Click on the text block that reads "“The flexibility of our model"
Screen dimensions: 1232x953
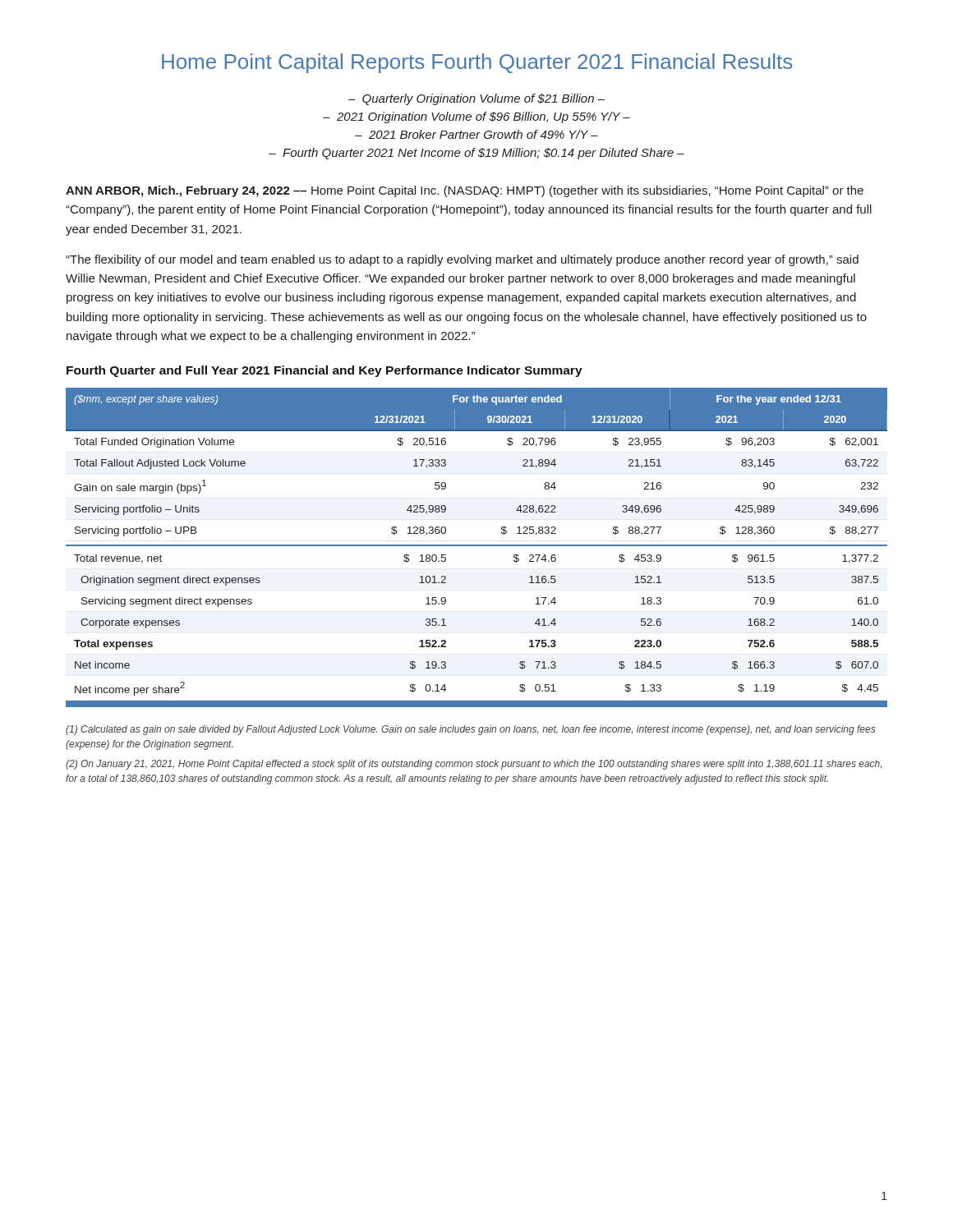coord(466,297)
